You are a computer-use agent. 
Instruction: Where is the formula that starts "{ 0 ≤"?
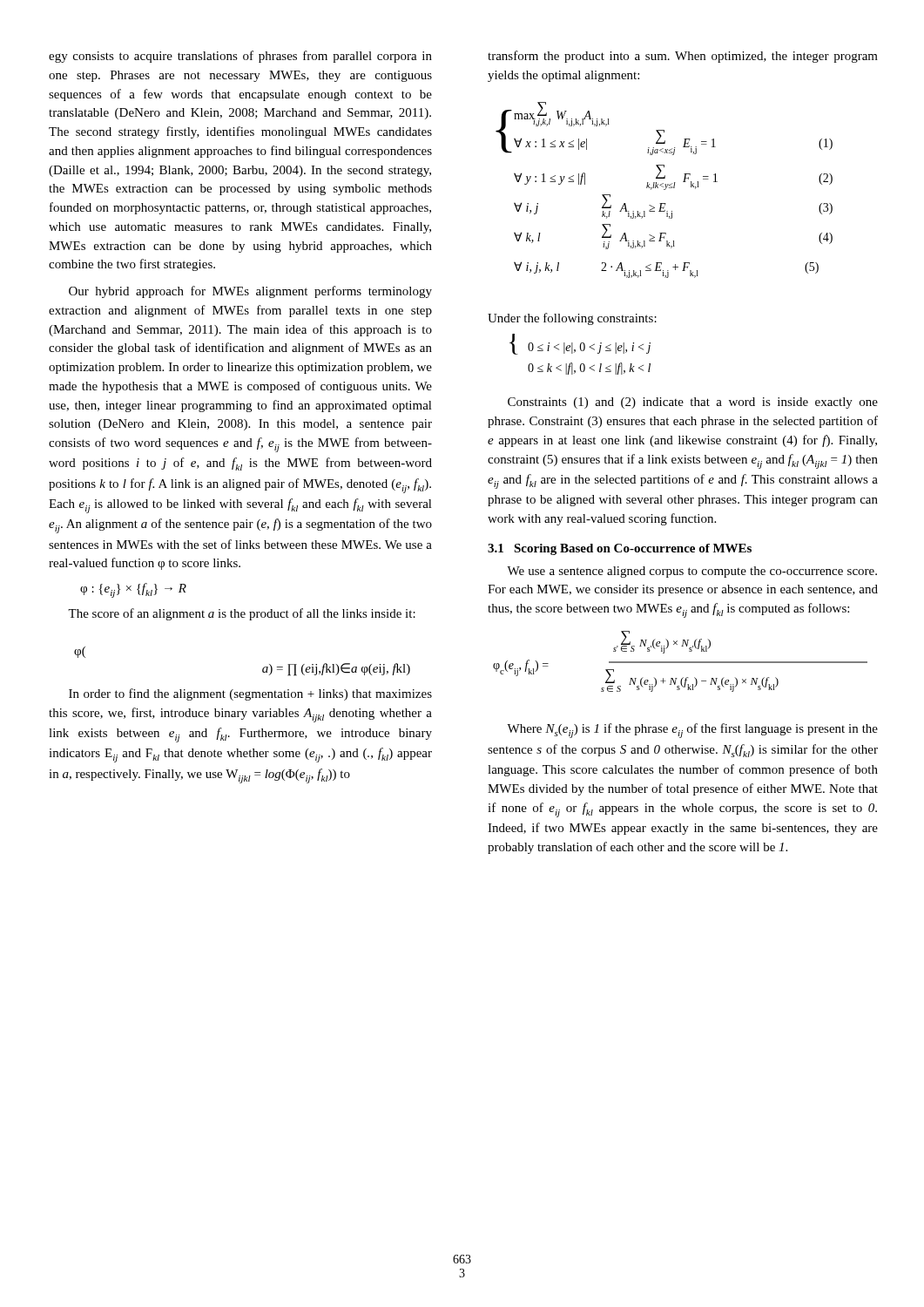click(x=580, y=344)
